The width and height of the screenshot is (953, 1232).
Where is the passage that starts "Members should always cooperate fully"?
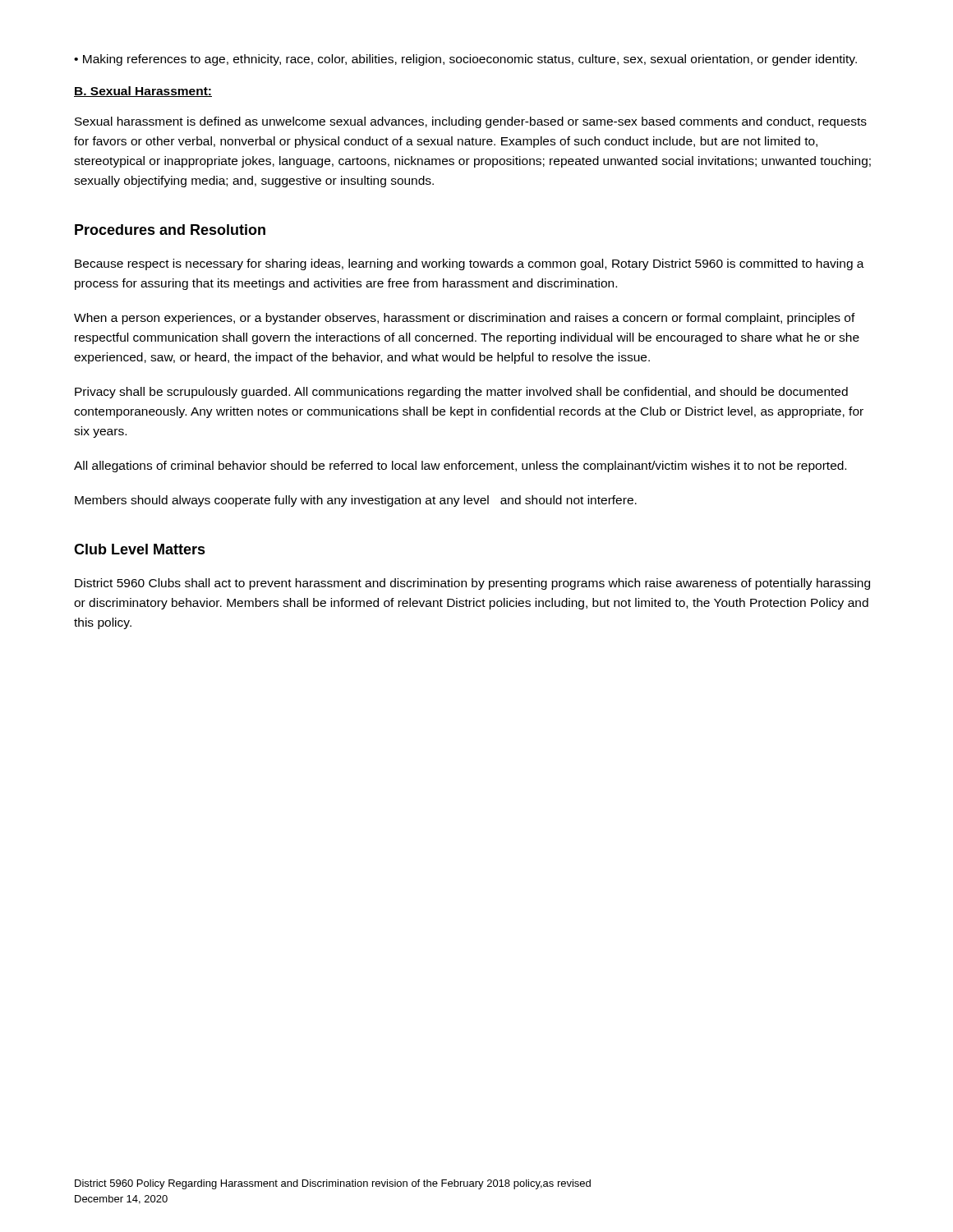coord(356,500)
